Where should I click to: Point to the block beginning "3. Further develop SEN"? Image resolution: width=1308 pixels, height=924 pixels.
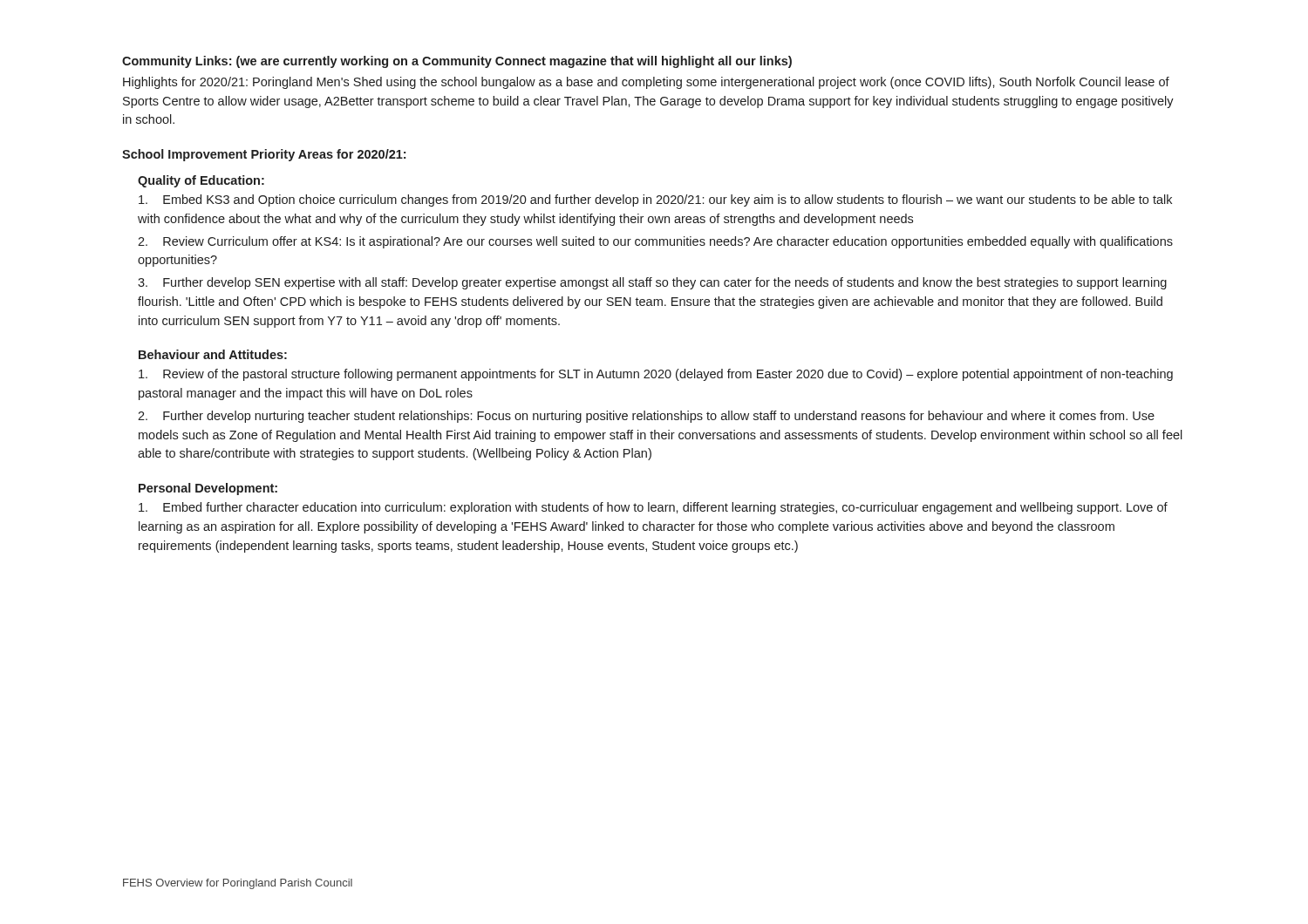pyautogui.click(x=652, y=301)
